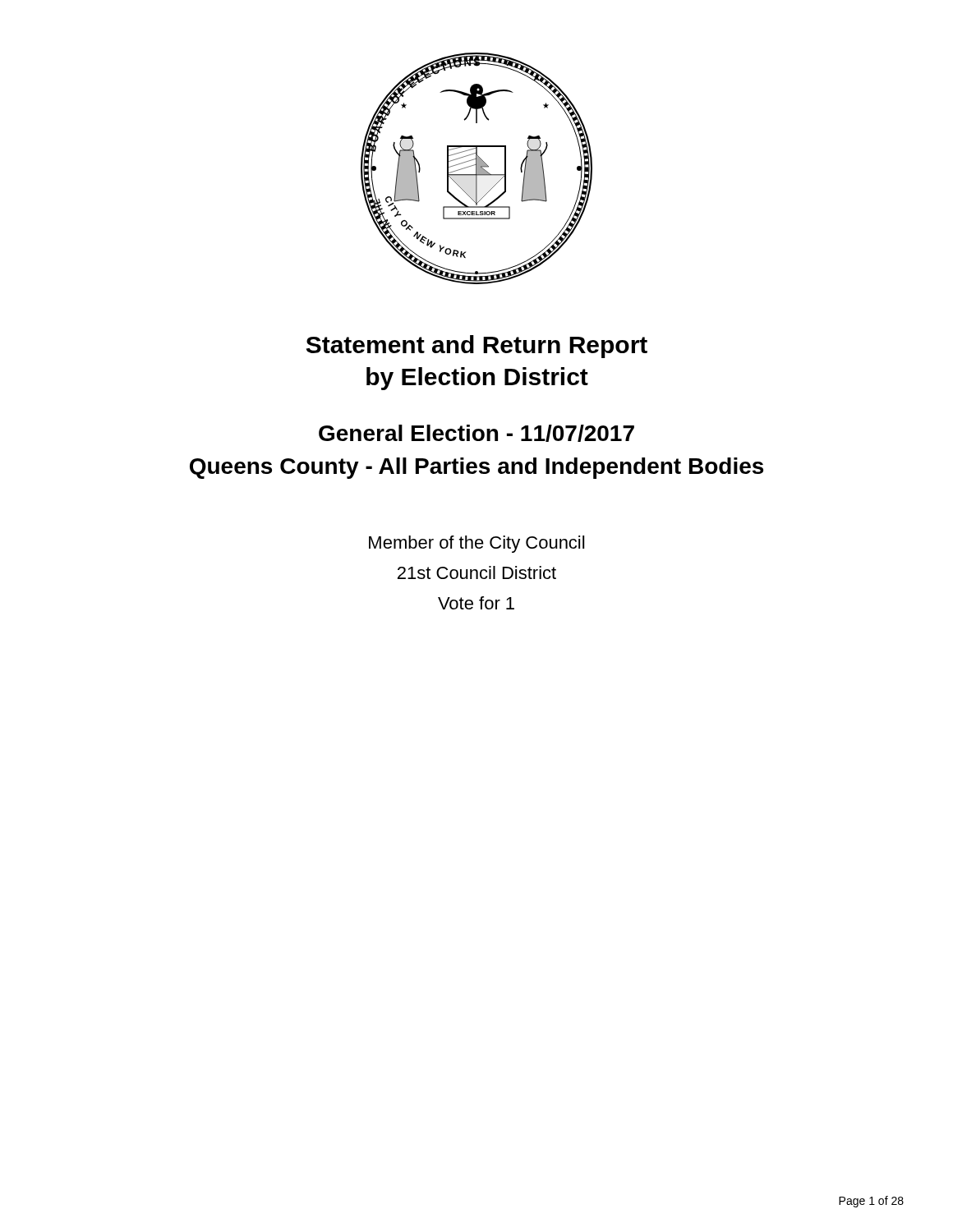The height and width of the screenshot is (1232, 953).
Task: Select the title containing "Statement and Return"
Action: point(476,361)
